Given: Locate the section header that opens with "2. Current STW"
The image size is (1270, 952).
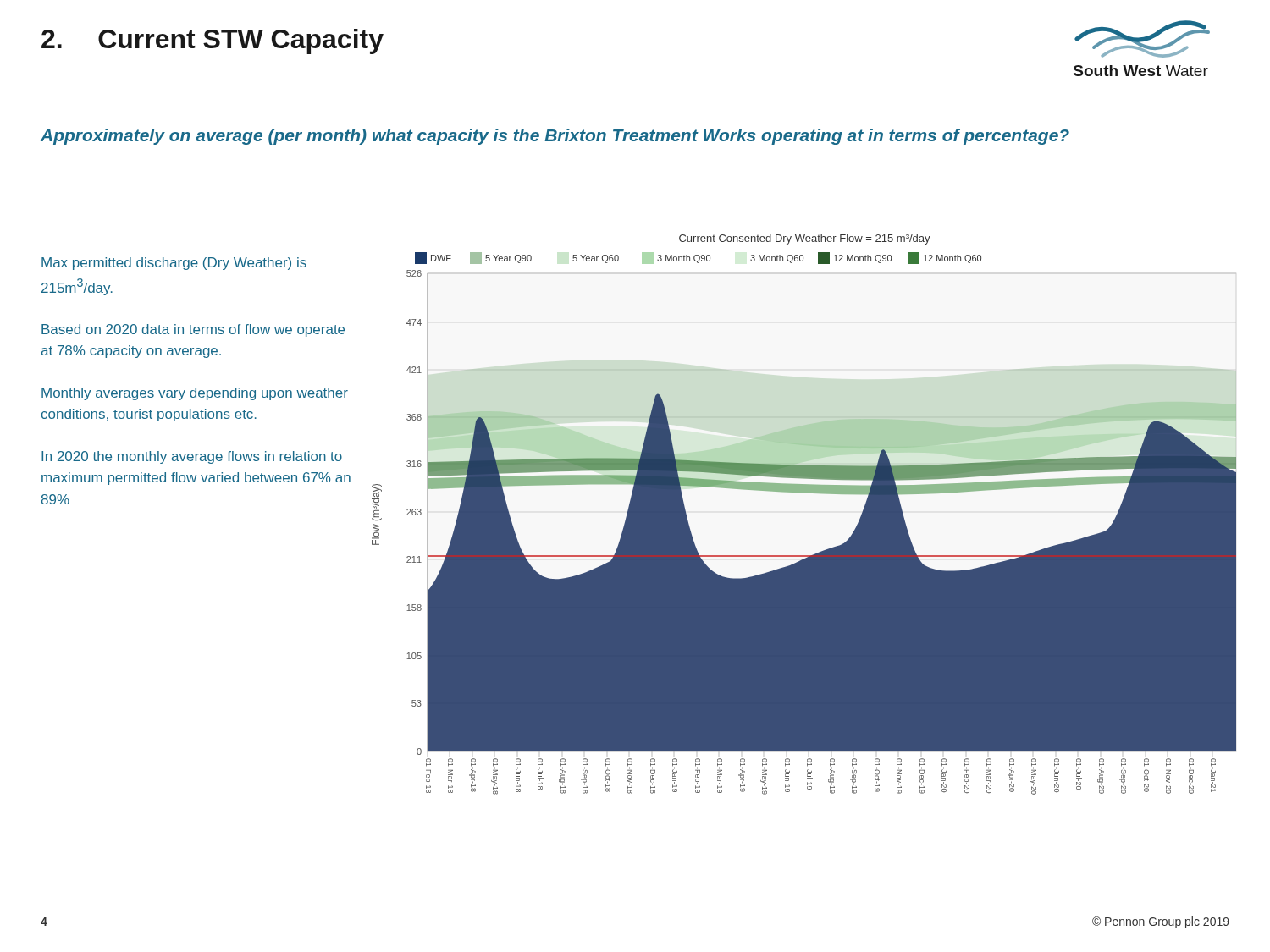Looking at the screenshot, I should [212, 39].
